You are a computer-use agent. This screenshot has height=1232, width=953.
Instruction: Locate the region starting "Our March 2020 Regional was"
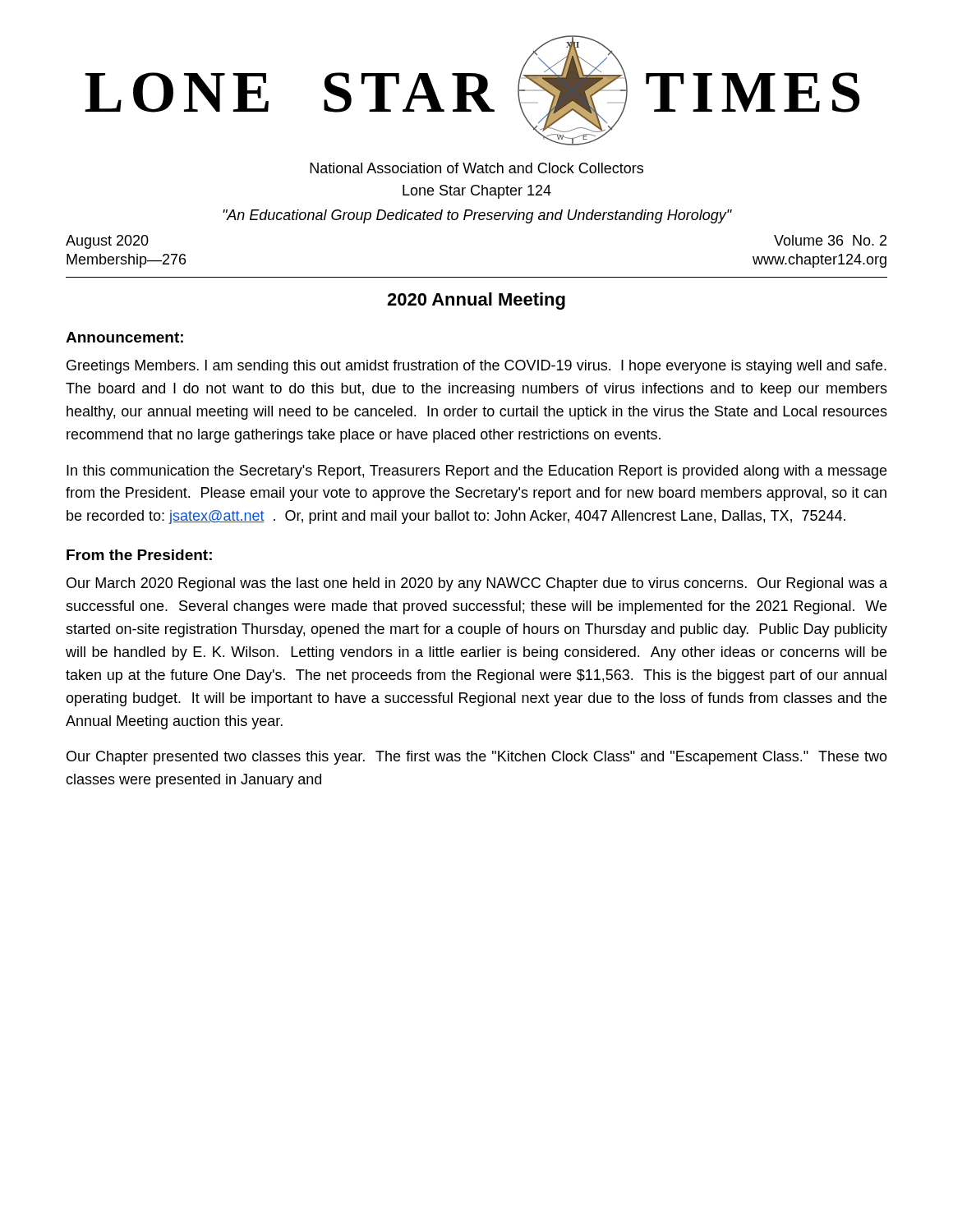(476, 652)
